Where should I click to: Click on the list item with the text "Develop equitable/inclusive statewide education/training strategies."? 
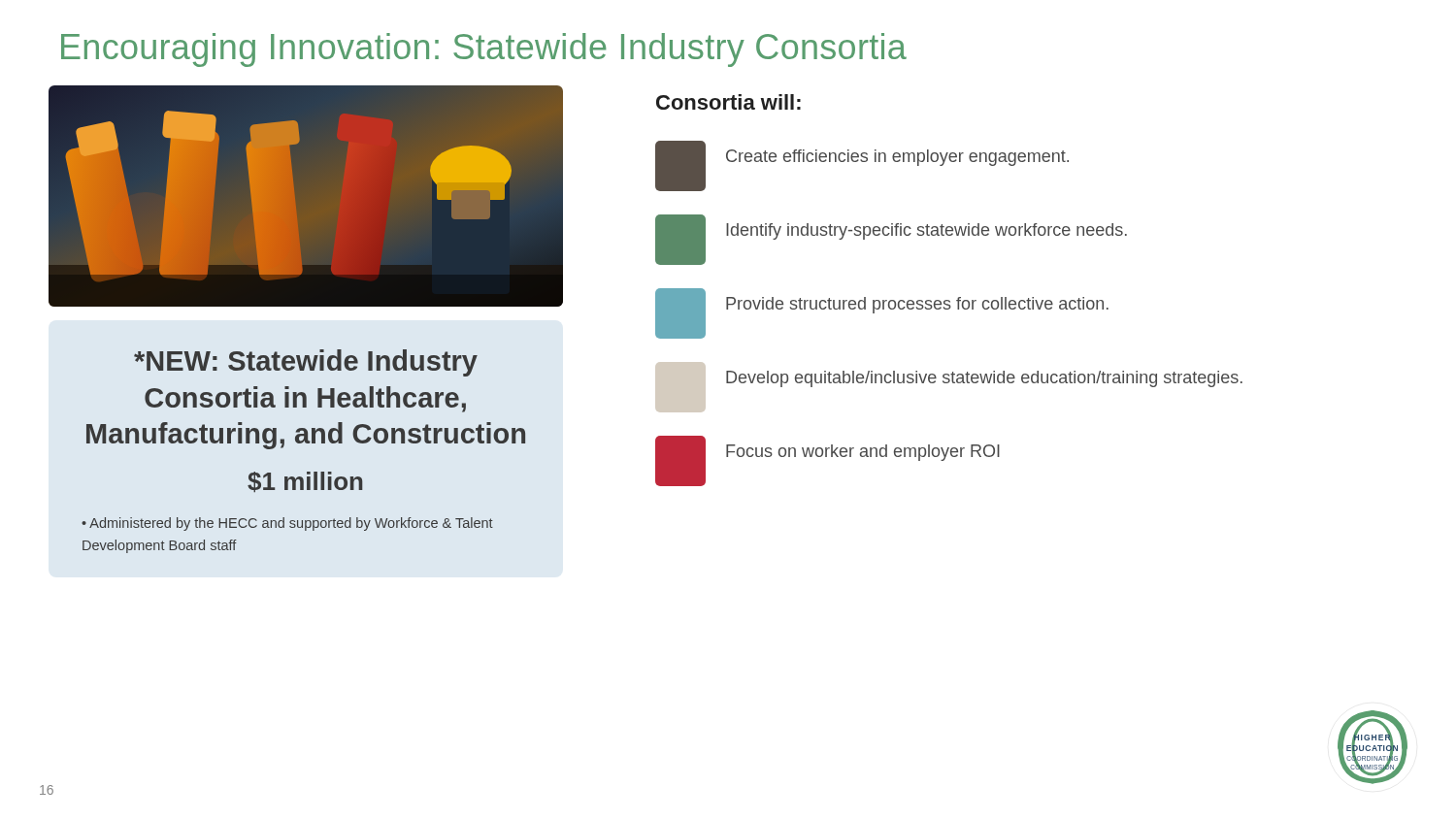(x=949, y=386)
